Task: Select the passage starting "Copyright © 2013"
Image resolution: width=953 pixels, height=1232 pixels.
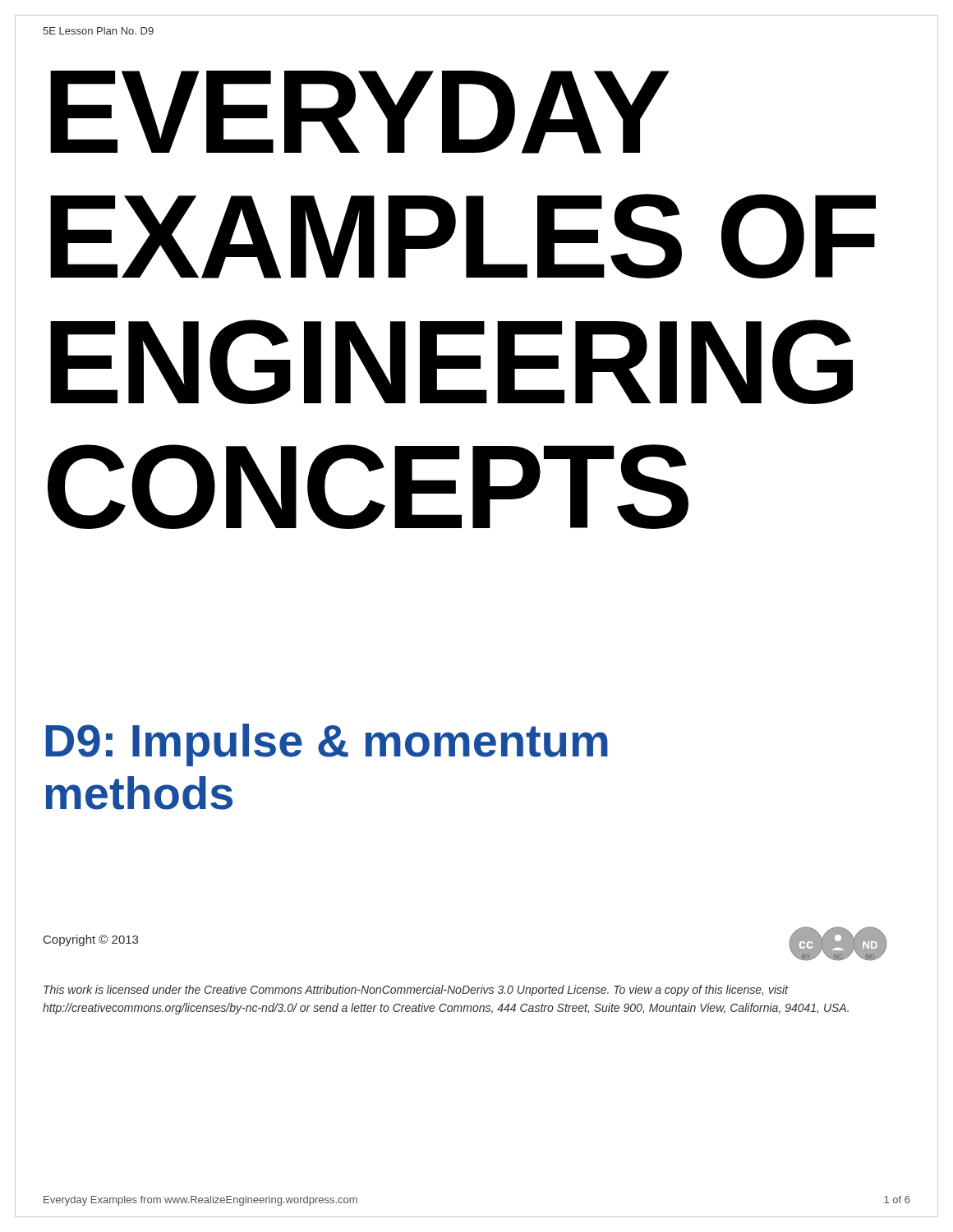Action: [91, 939]
